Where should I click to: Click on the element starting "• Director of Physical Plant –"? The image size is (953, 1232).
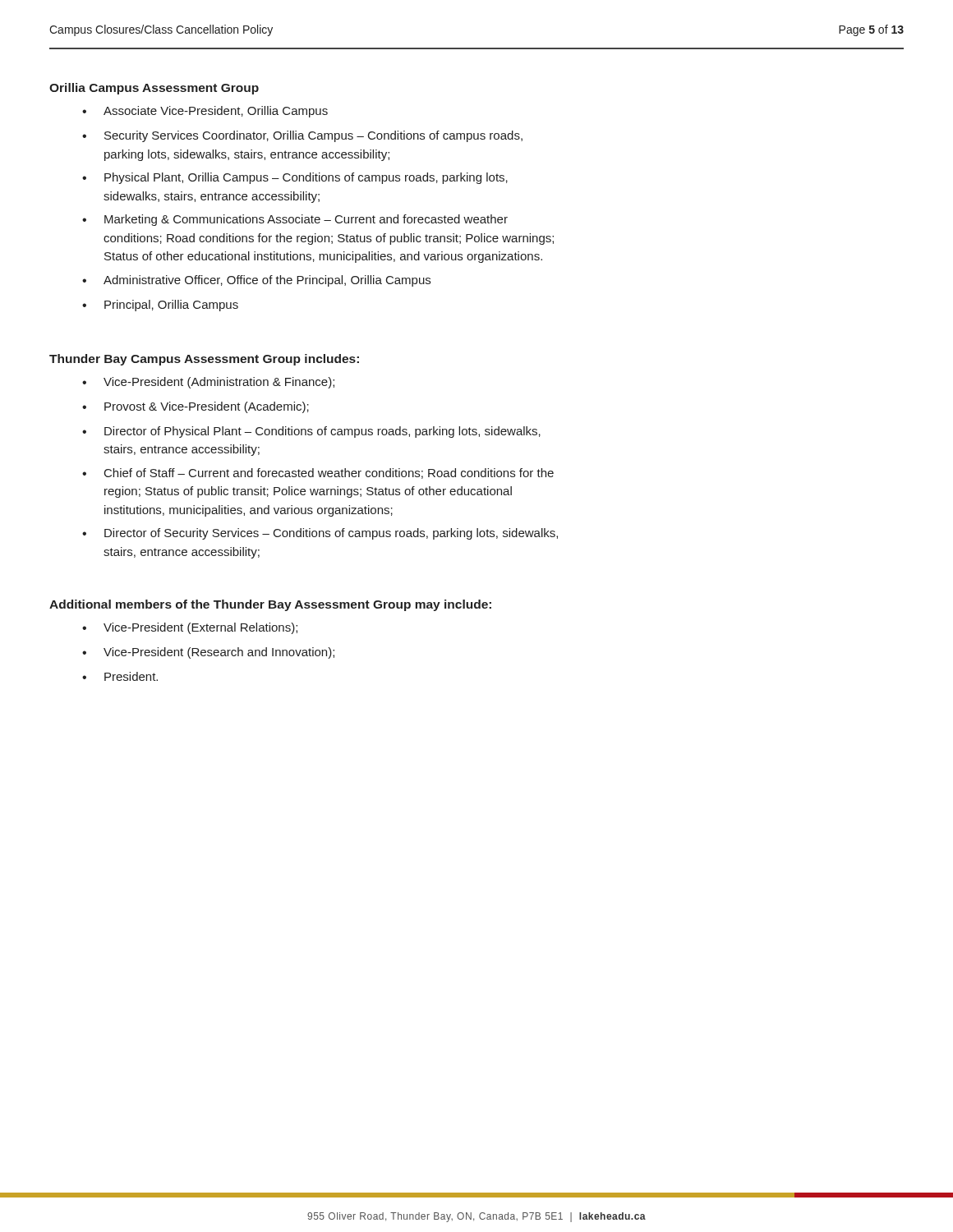tap(493, 440)
